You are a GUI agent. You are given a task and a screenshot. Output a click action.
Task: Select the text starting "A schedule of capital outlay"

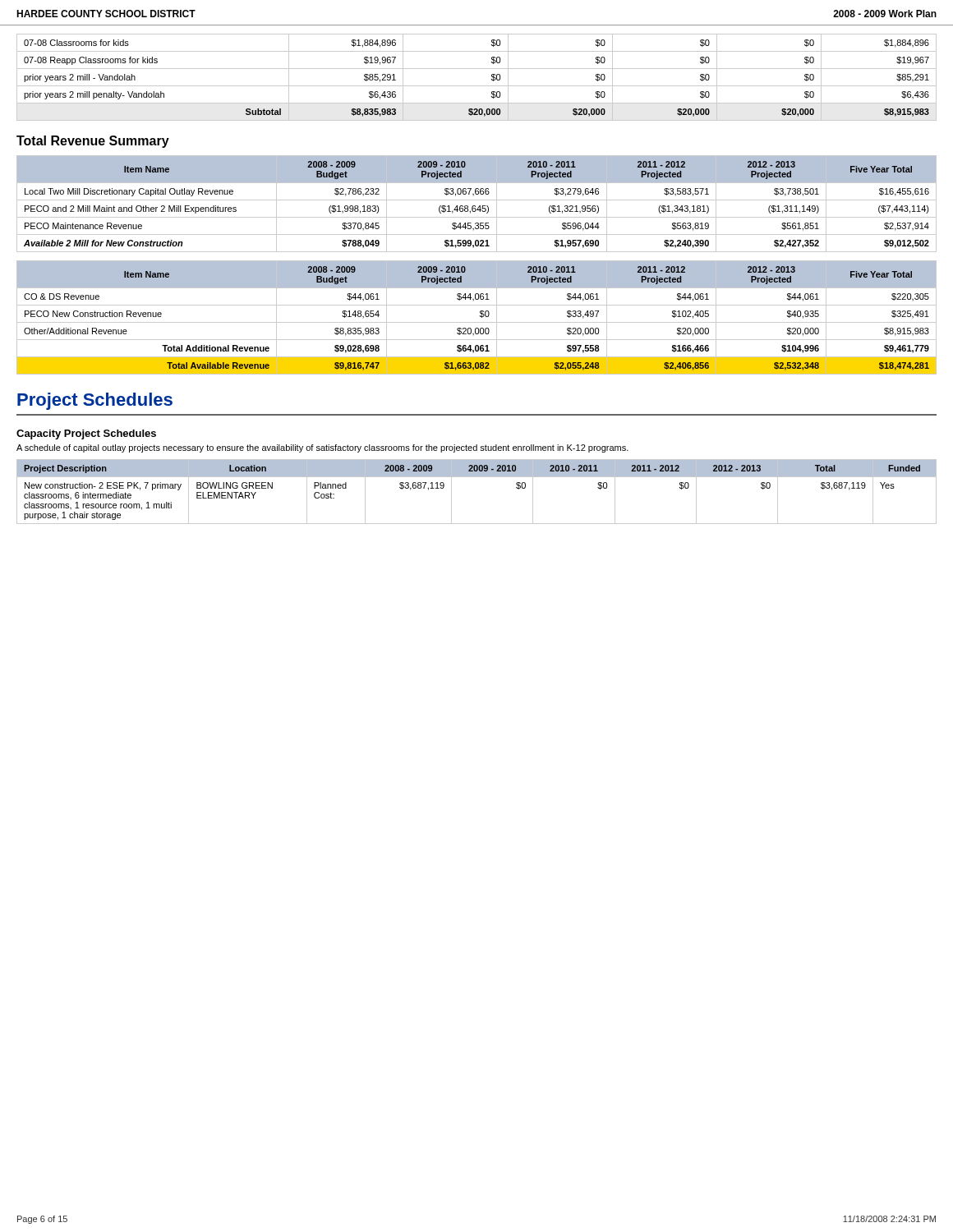[323, 448]
